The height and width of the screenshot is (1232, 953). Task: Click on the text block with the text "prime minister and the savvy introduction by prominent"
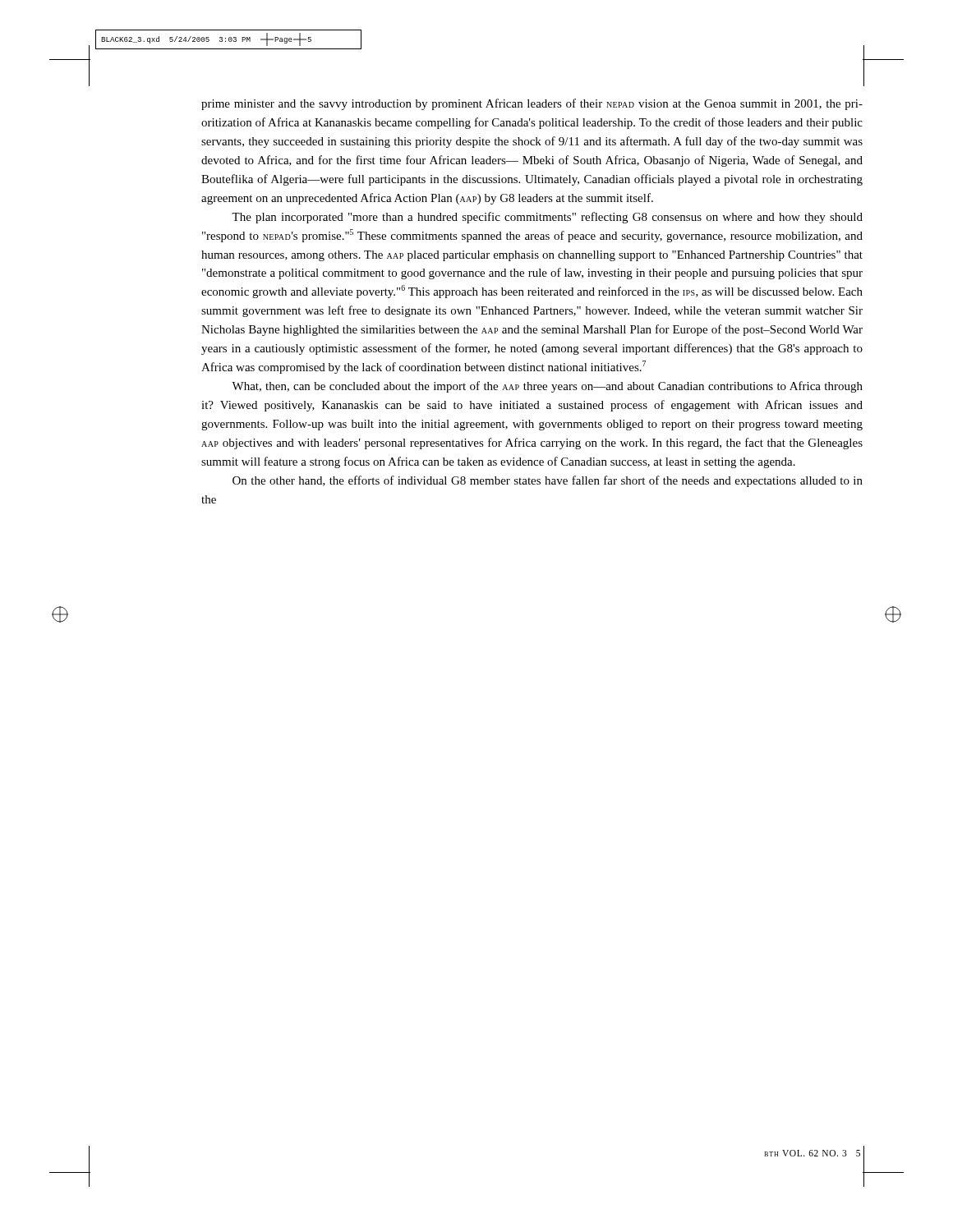tap(532, 151)
